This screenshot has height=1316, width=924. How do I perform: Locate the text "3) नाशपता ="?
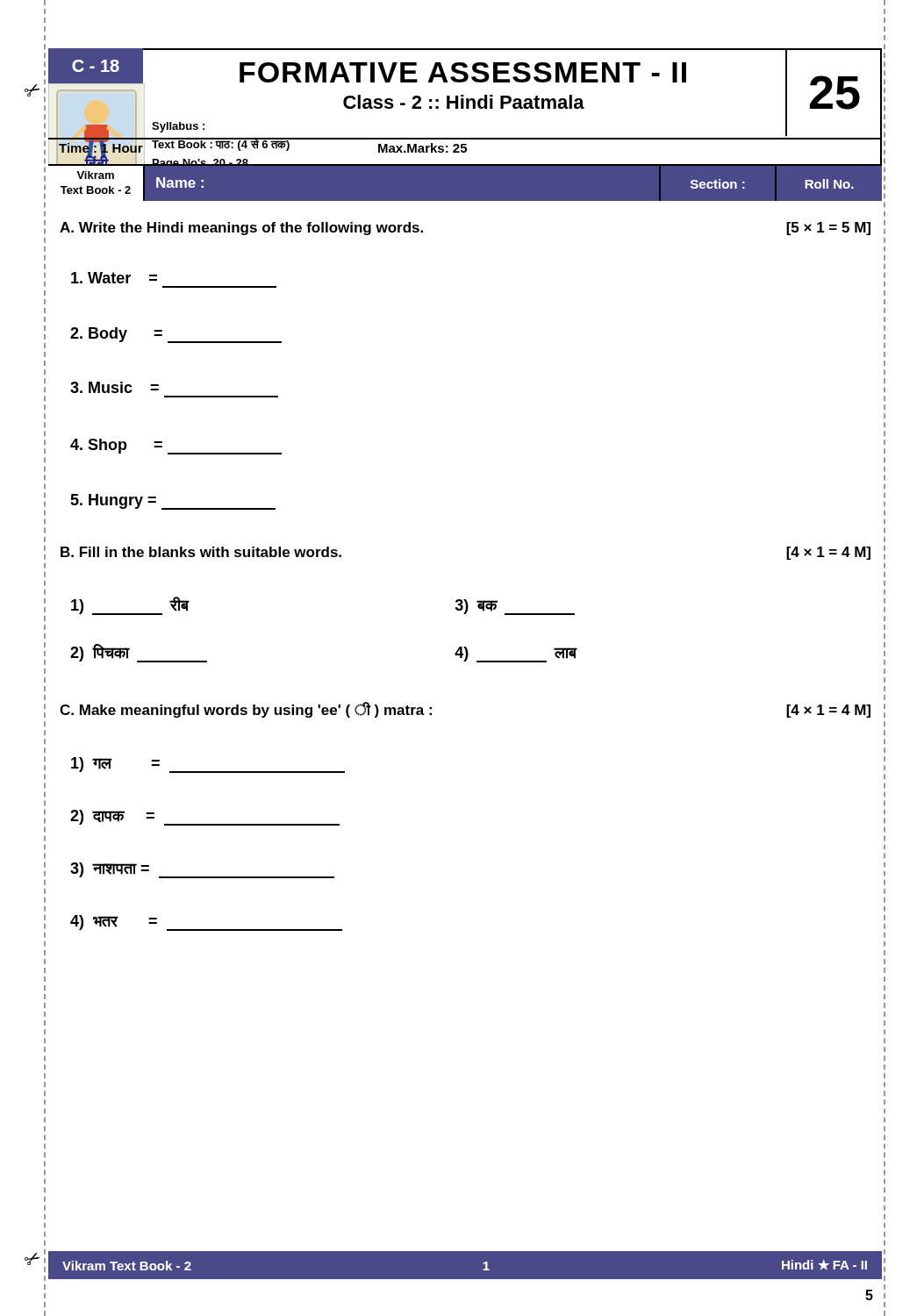click(x=202, y=868)
